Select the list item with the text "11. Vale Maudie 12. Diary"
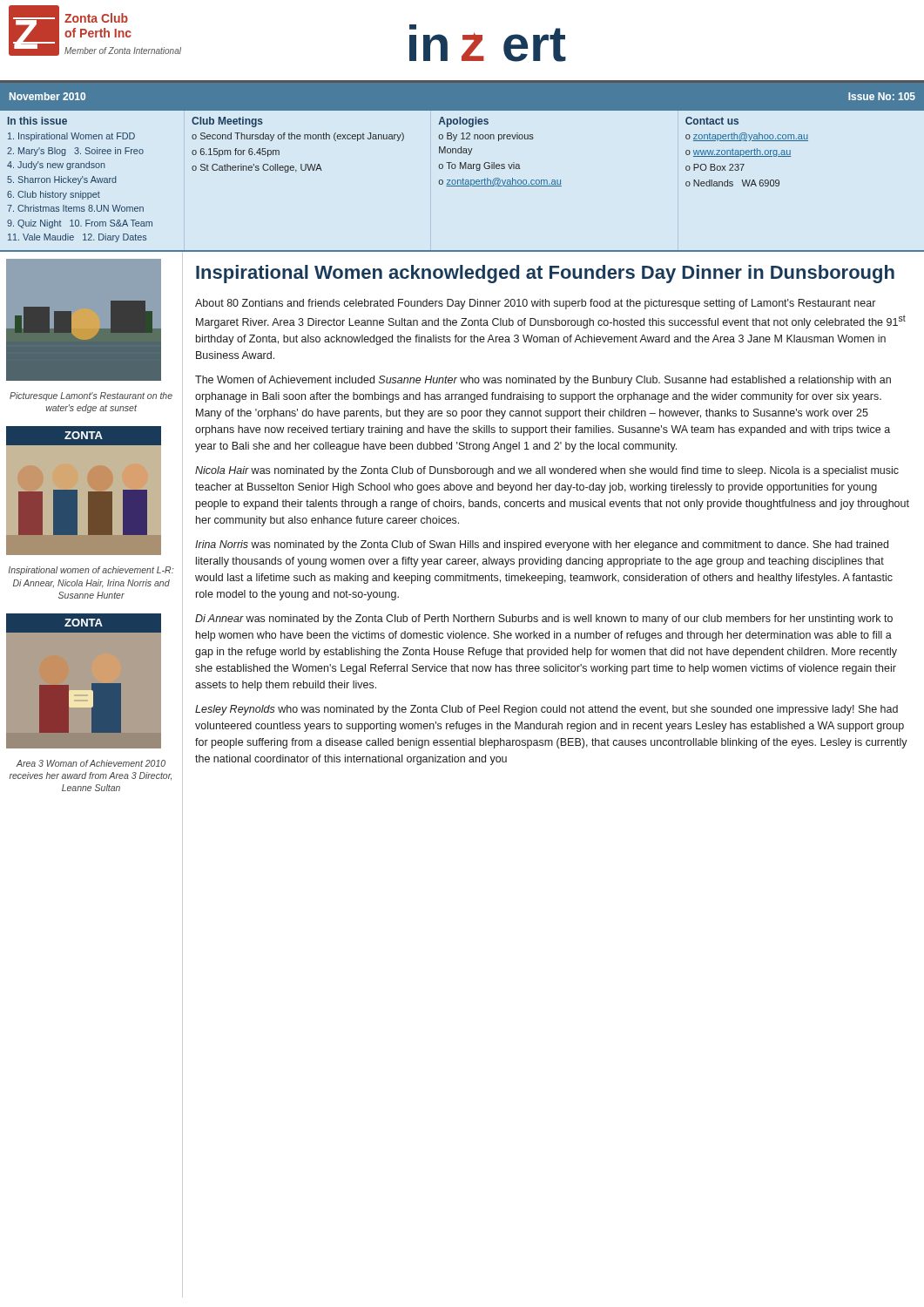924x1307 pixels. (77, 237)
